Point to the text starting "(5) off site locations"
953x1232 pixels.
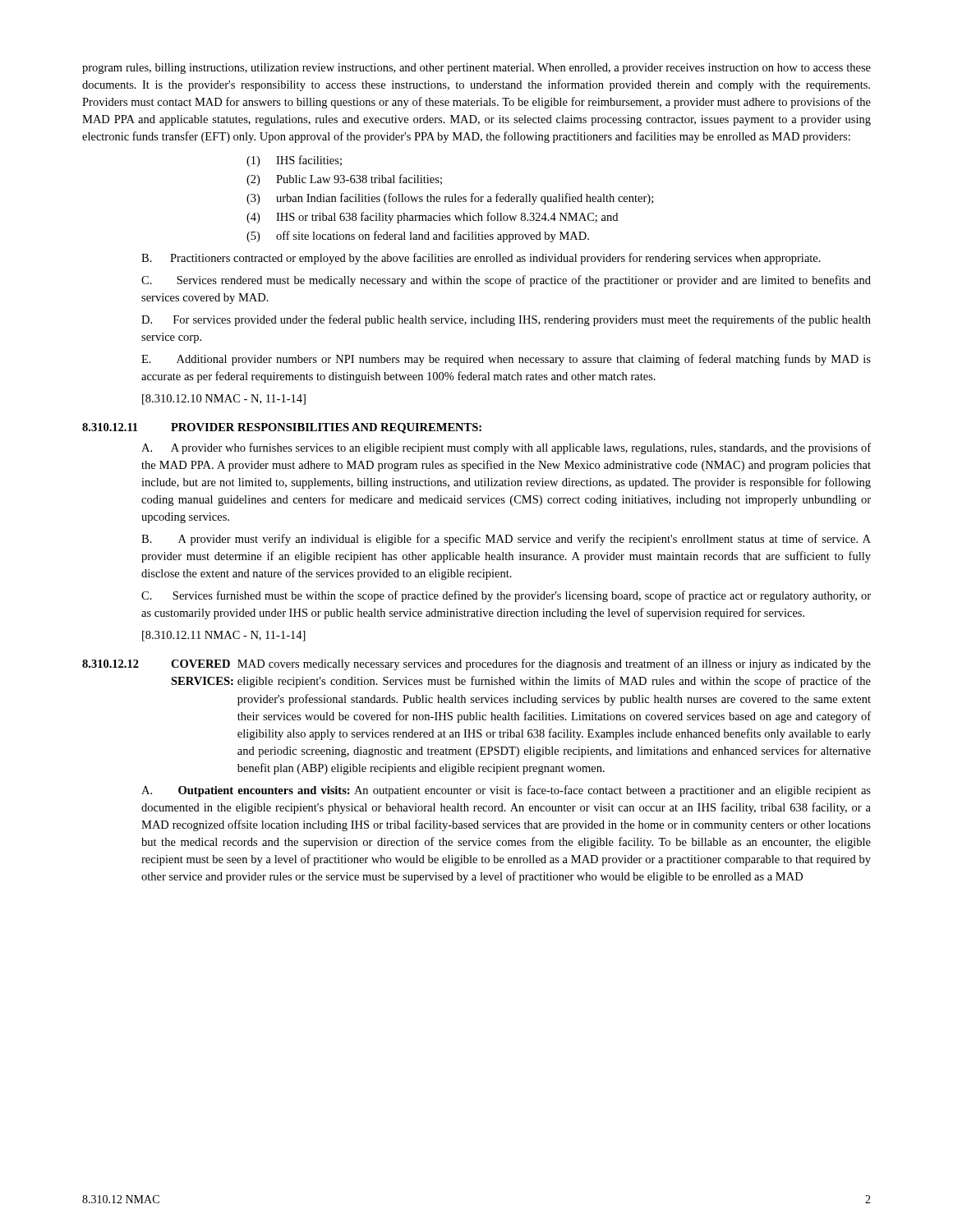point(559,236)
